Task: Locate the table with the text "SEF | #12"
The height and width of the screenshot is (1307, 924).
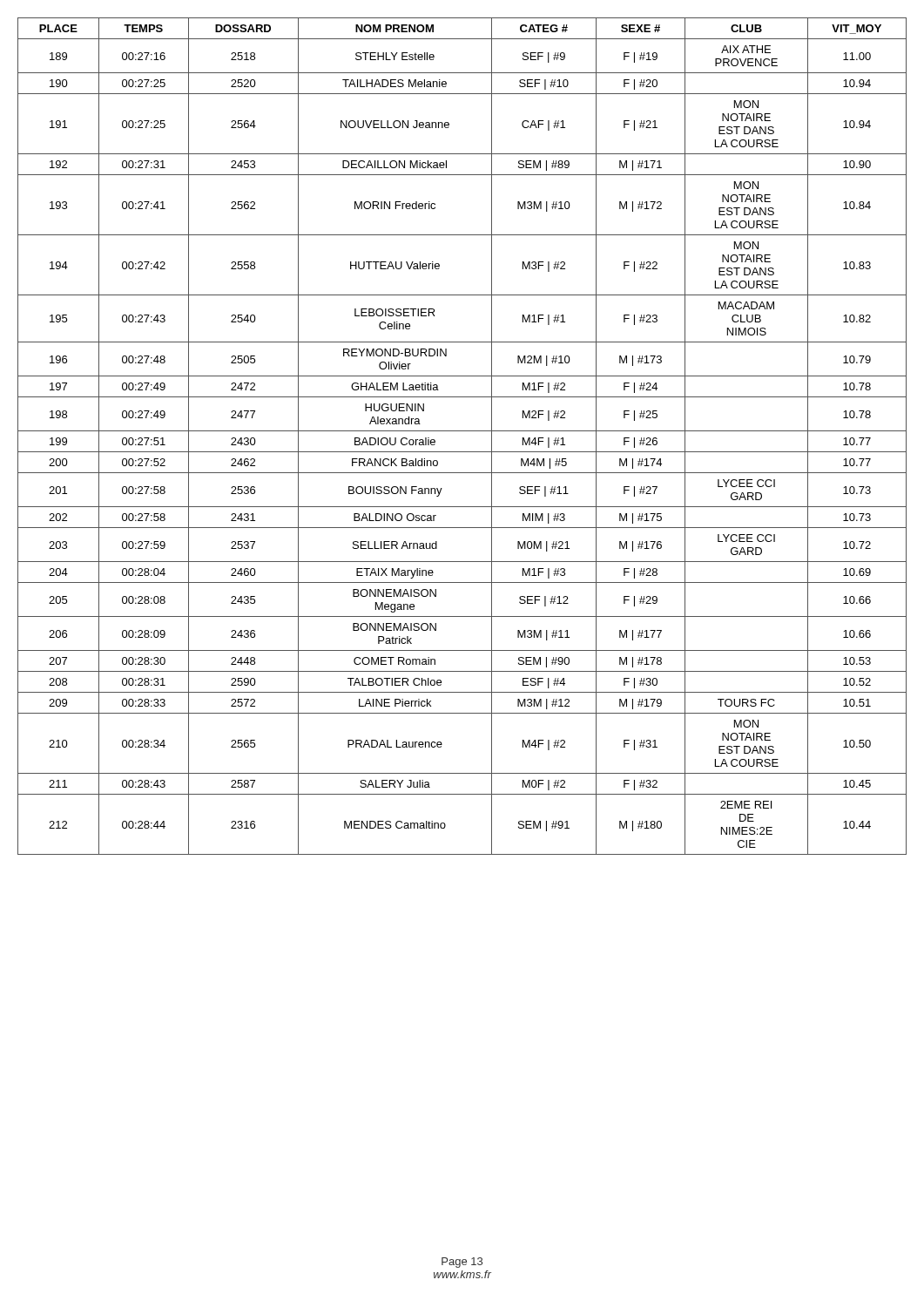Action: coord(462,436)
